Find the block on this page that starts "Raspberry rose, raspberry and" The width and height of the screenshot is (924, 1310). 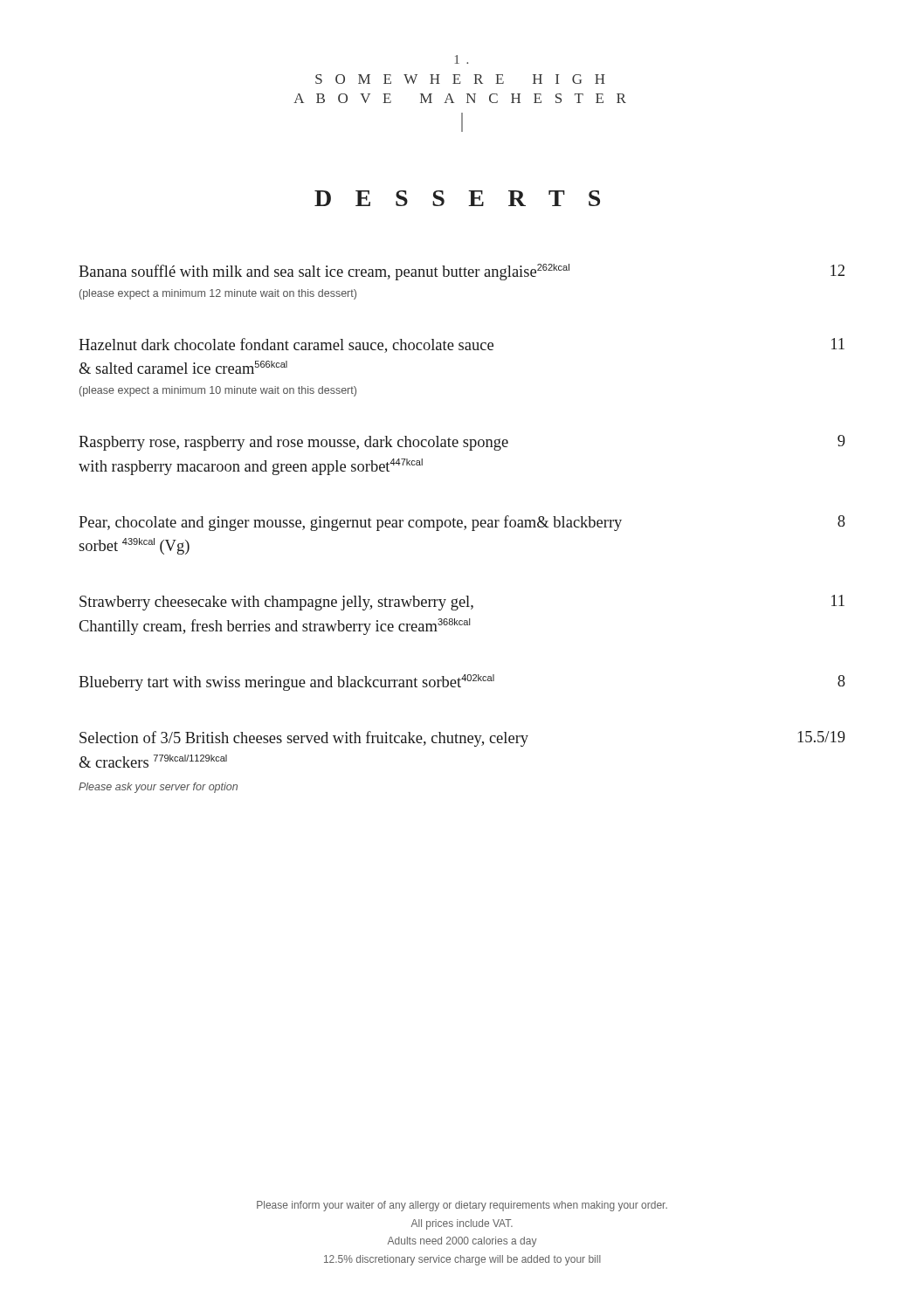(462, 455)
